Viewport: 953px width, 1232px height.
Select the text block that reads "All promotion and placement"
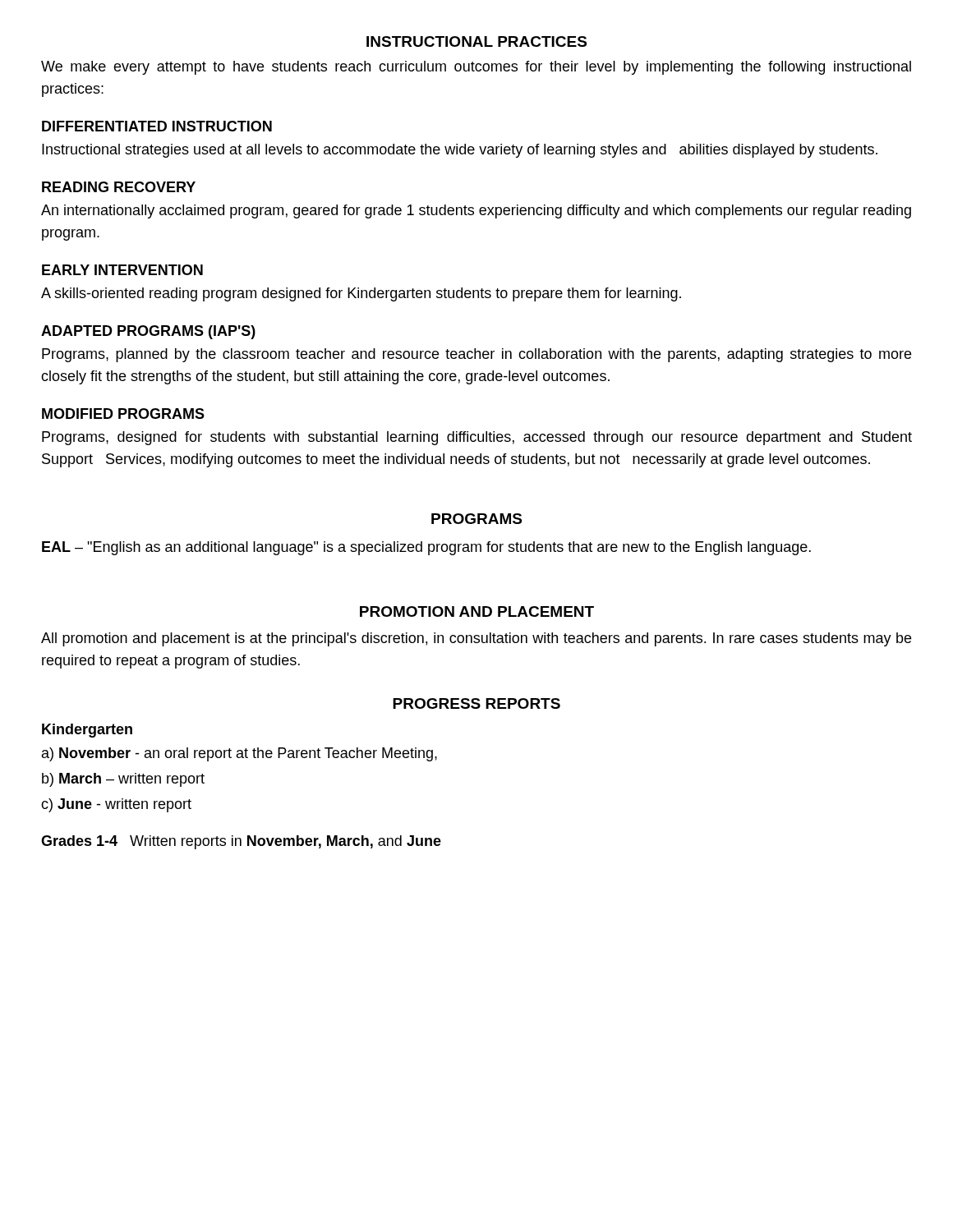(476, 649)
